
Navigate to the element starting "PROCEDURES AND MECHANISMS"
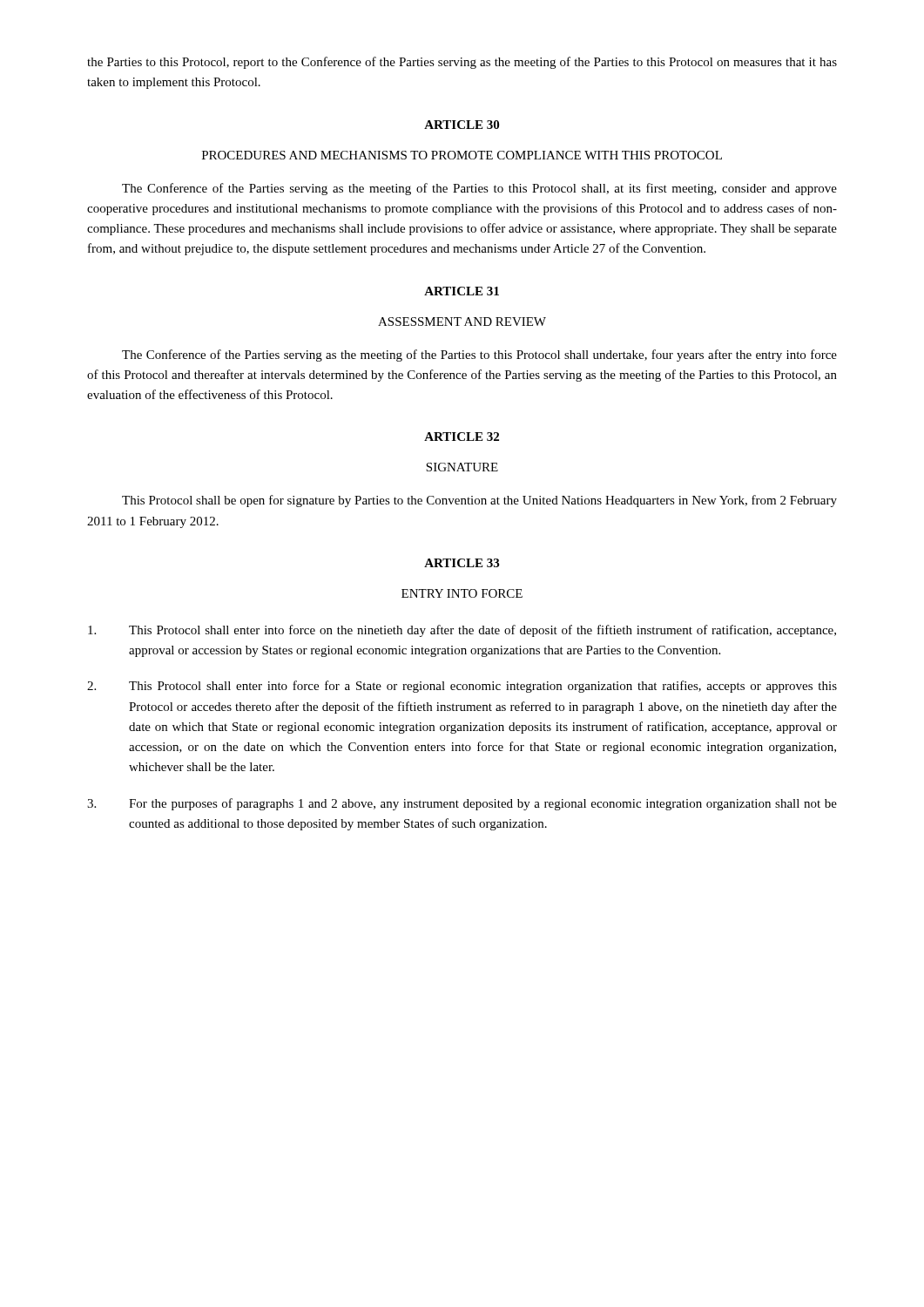point(462,155)
